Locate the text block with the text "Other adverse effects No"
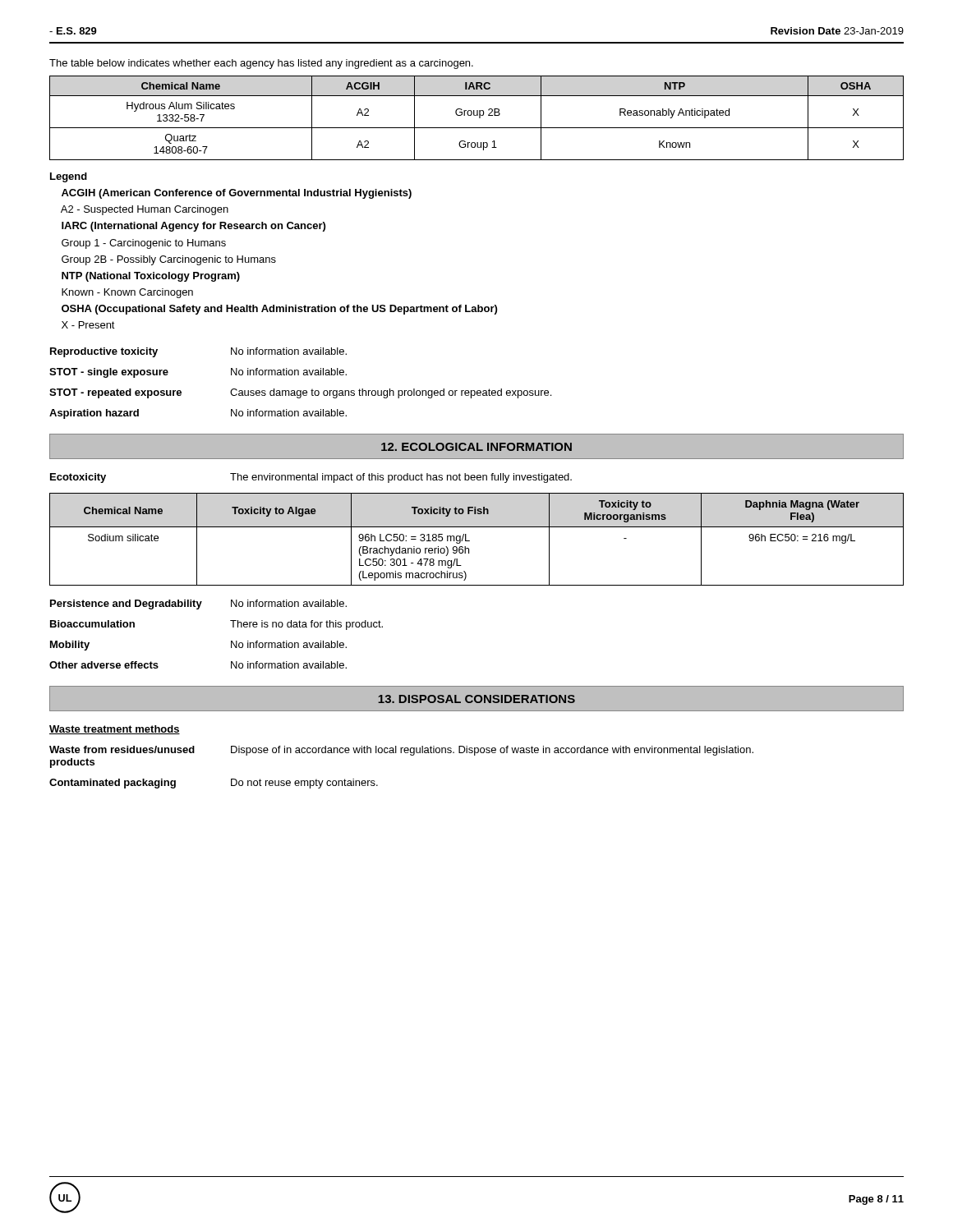This screenshot has width=953, height=1232. click(x=113, y=664)
